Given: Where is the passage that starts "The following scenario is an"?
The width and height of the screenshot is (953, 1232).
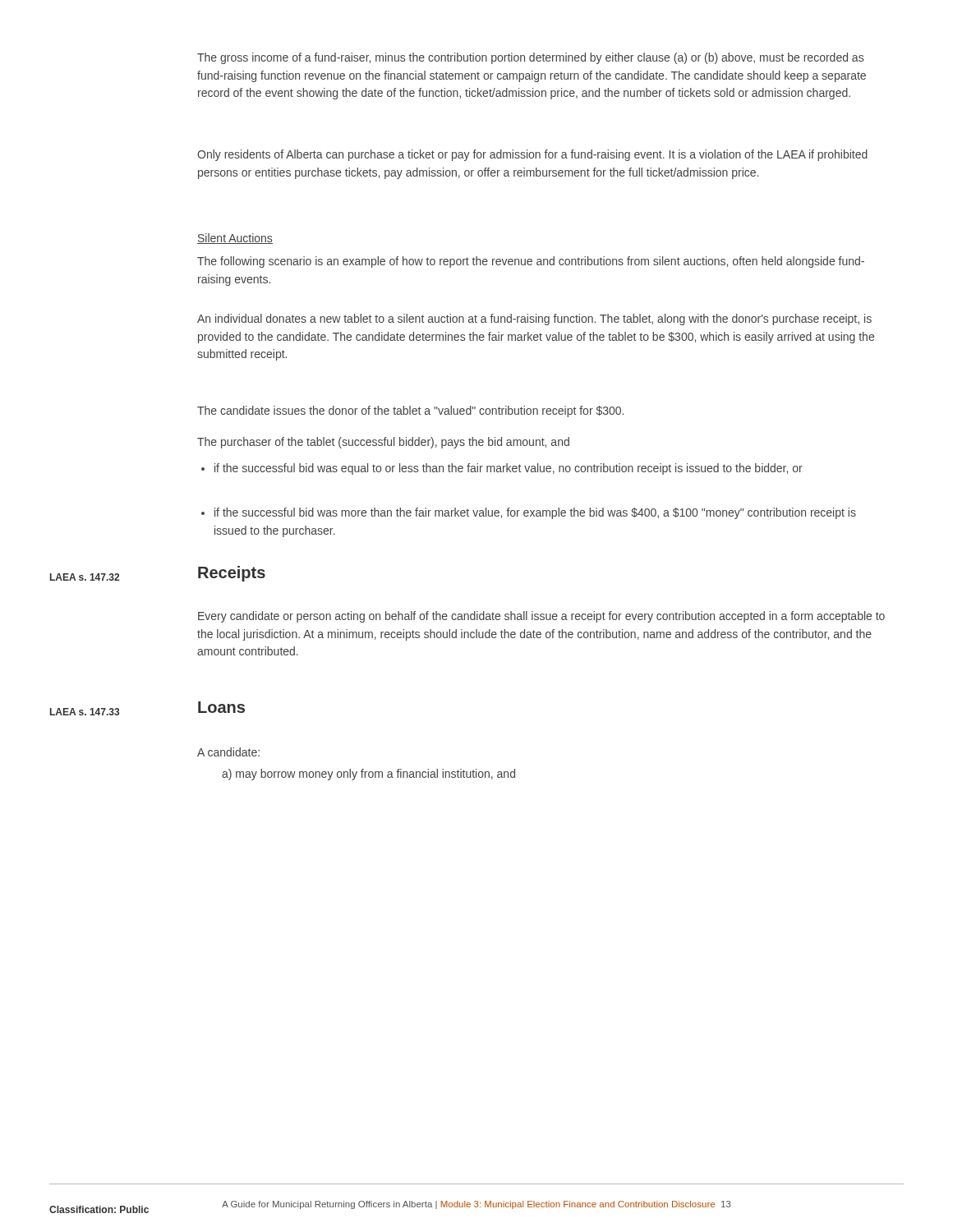Looking at the screenshot, I should coord(542,271).
